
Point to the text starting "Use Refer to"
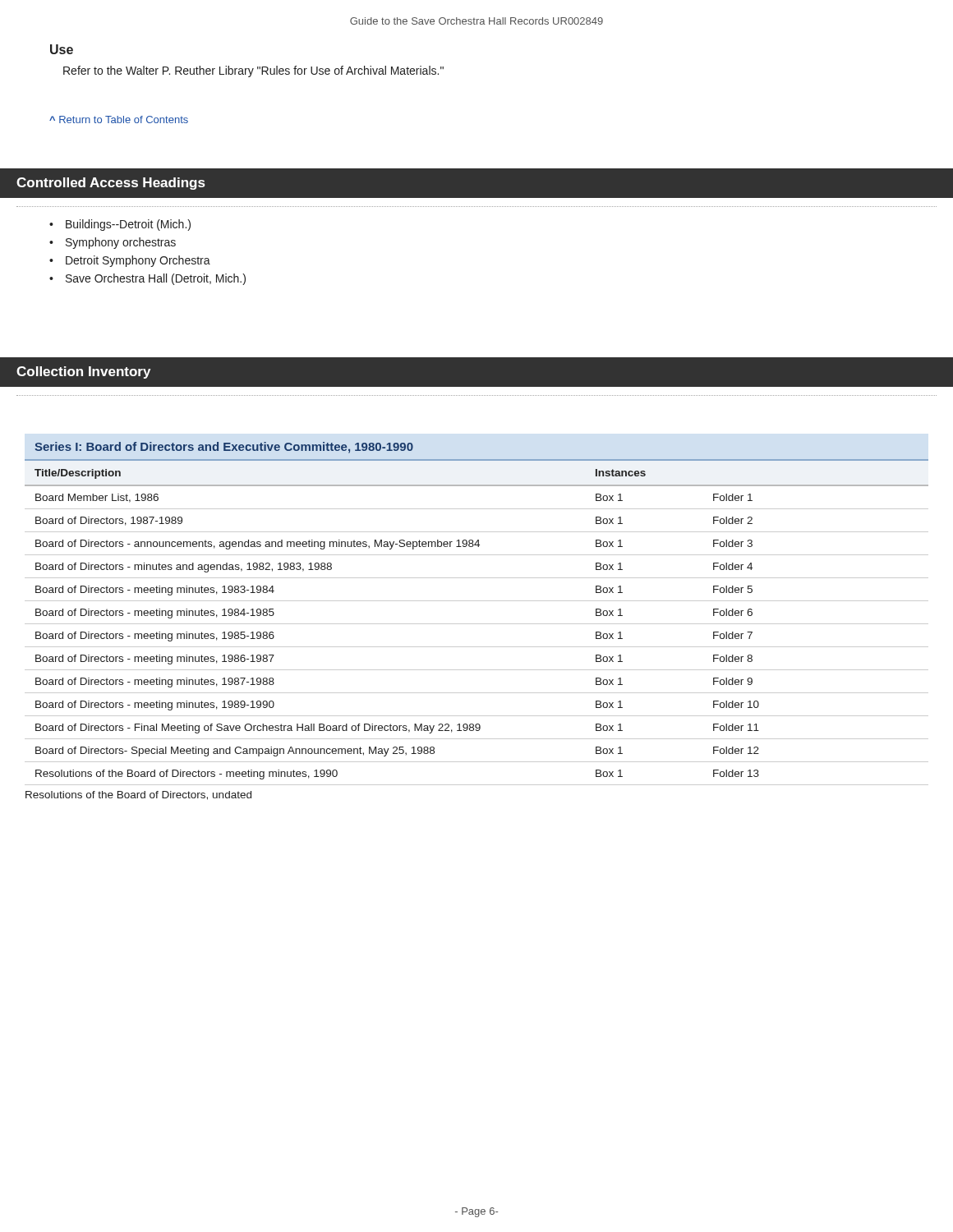tap(419, 60)
